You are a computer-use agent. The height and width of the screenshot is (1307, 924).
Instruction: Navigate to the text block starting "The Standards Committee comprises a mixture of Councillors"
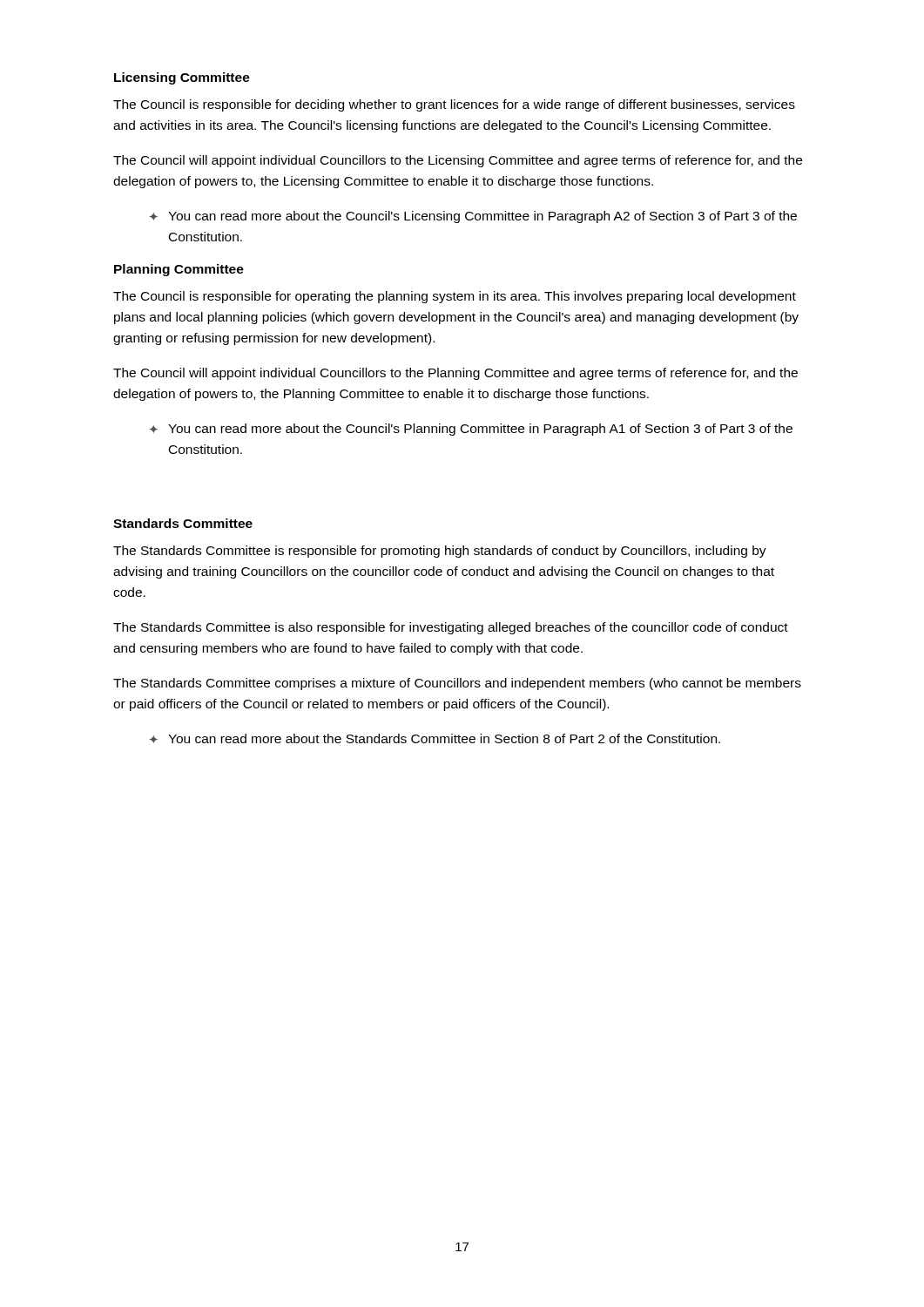pos(457,693)
